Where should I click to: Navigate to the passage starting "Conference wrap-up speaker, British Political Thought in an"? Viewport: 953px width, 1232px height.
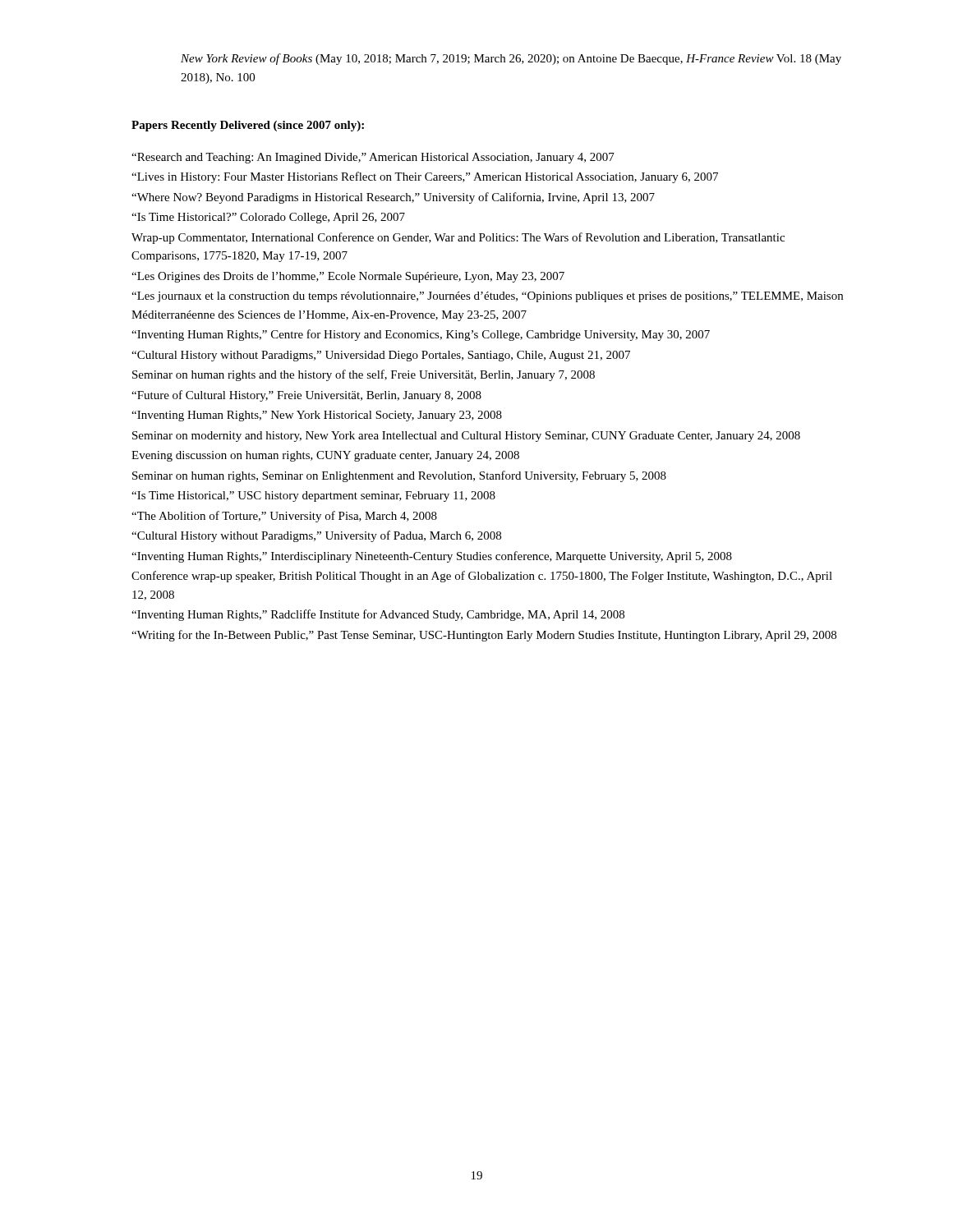coord(482,585)
